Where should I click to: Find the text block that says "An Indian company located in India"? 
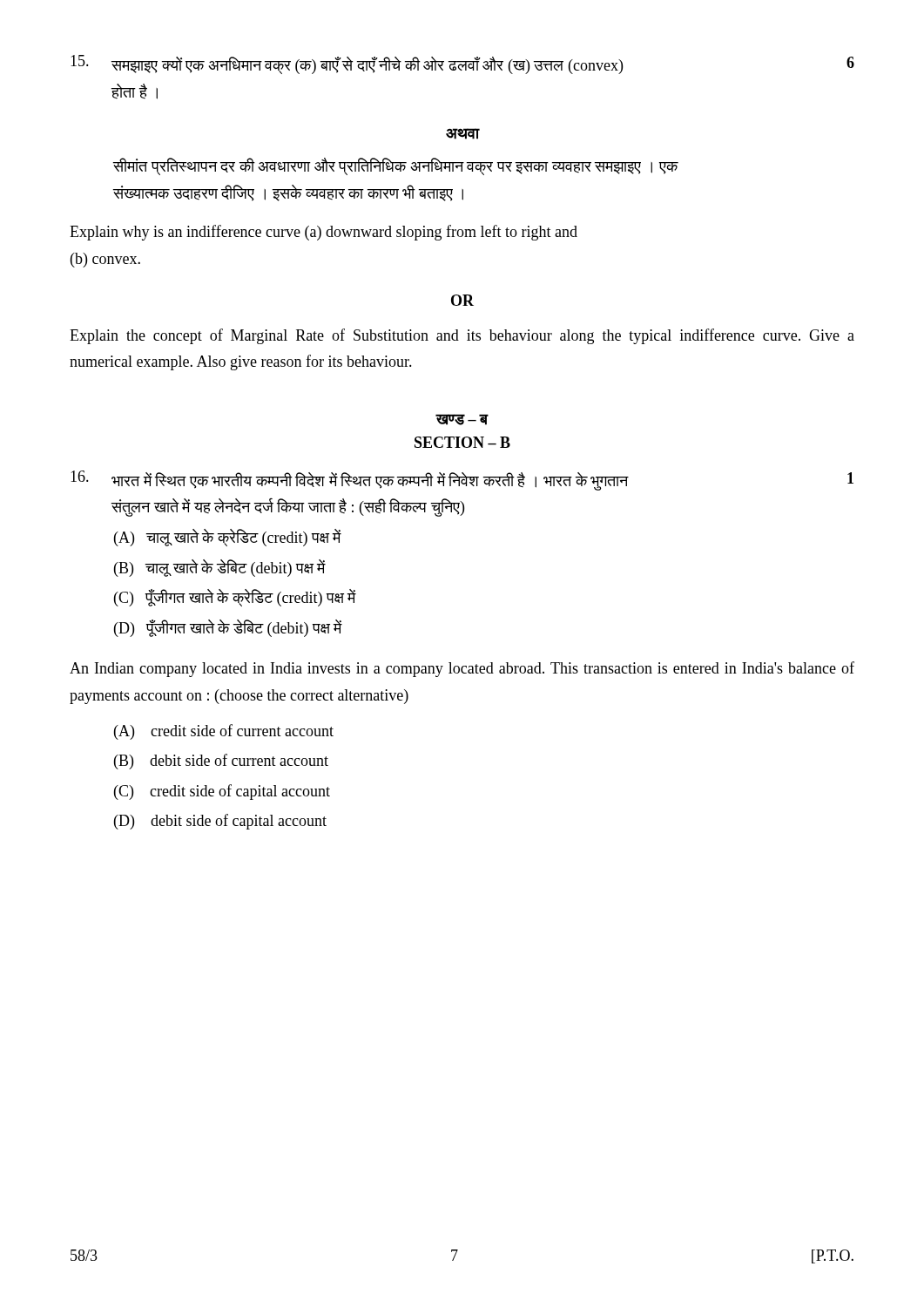pos(462,682)
